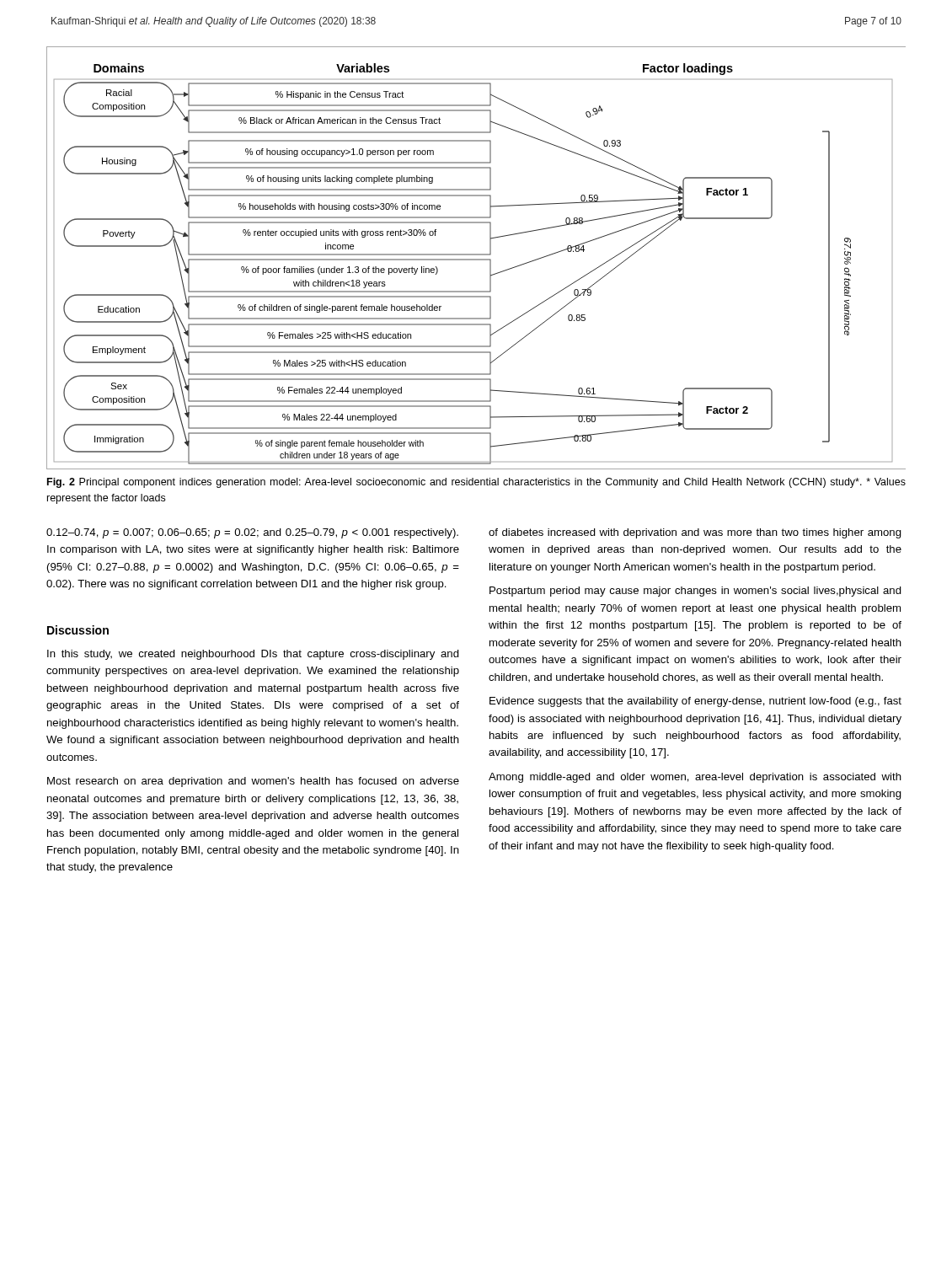Click on the flowchart

pyautogui.click(x=476, y=258)
